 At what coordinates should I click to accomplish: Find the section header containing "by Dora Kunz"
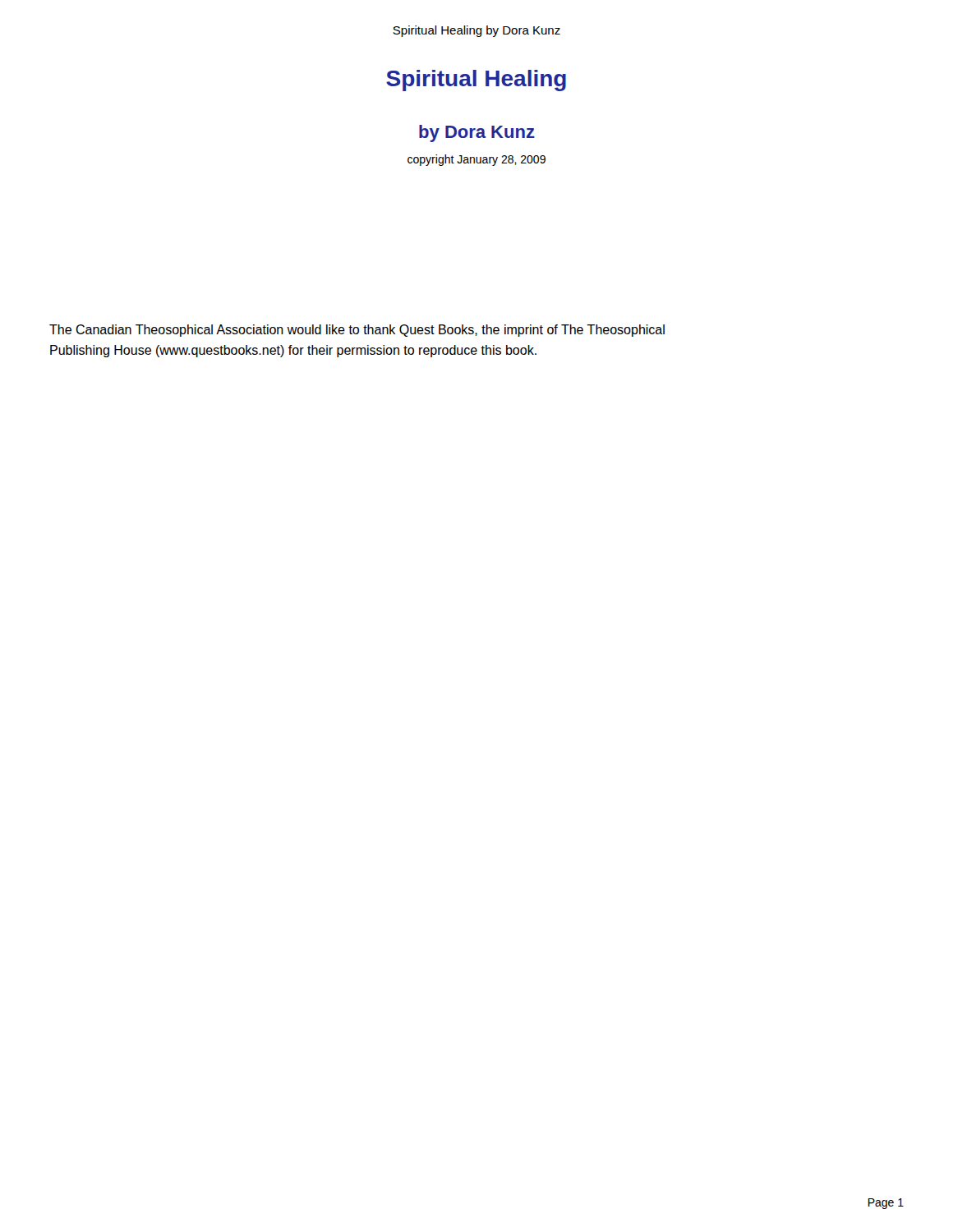point(476,132)
